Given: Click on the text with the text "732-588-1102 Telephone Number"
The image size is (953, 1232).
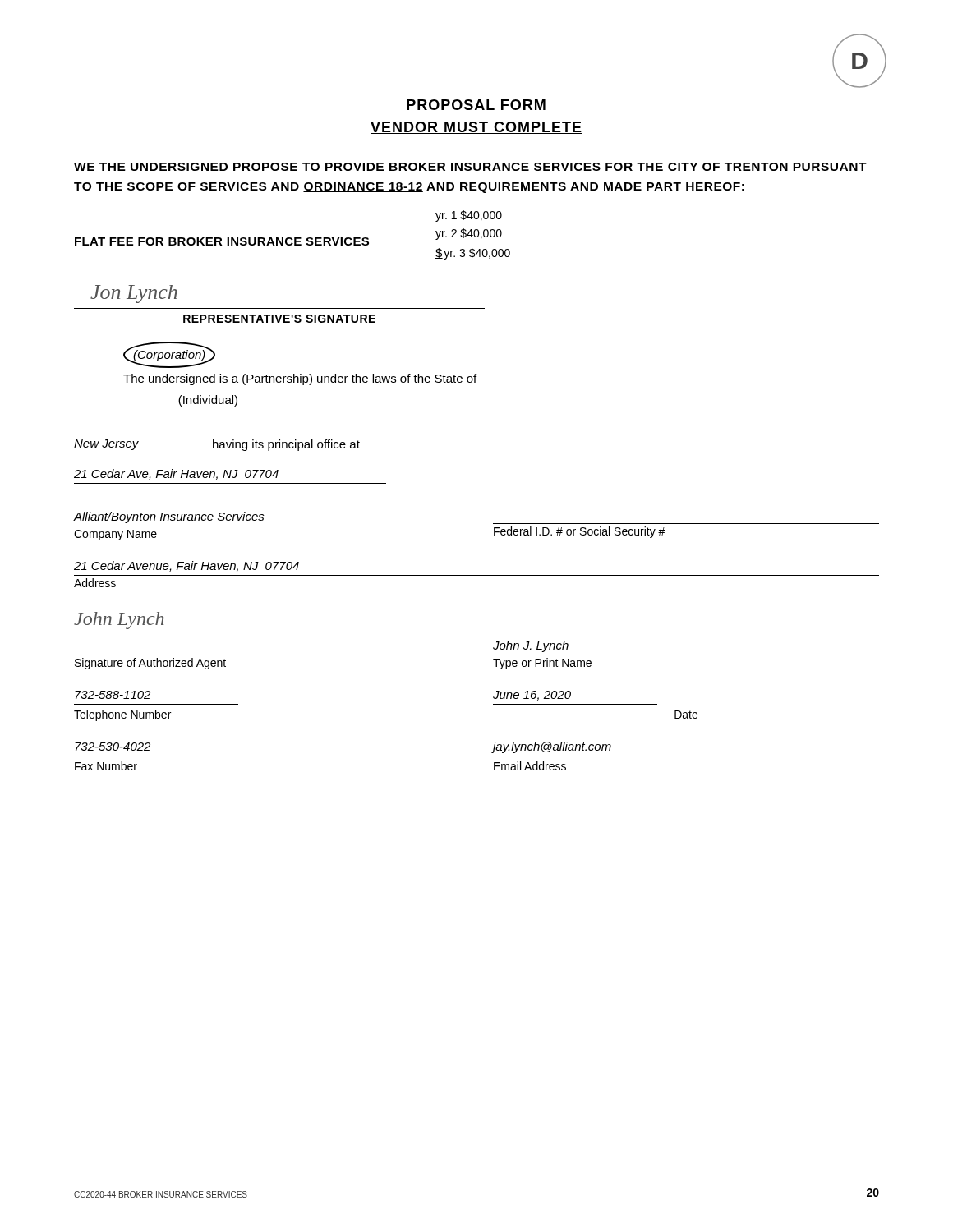Looking at the screenshot, I should 113,695.
